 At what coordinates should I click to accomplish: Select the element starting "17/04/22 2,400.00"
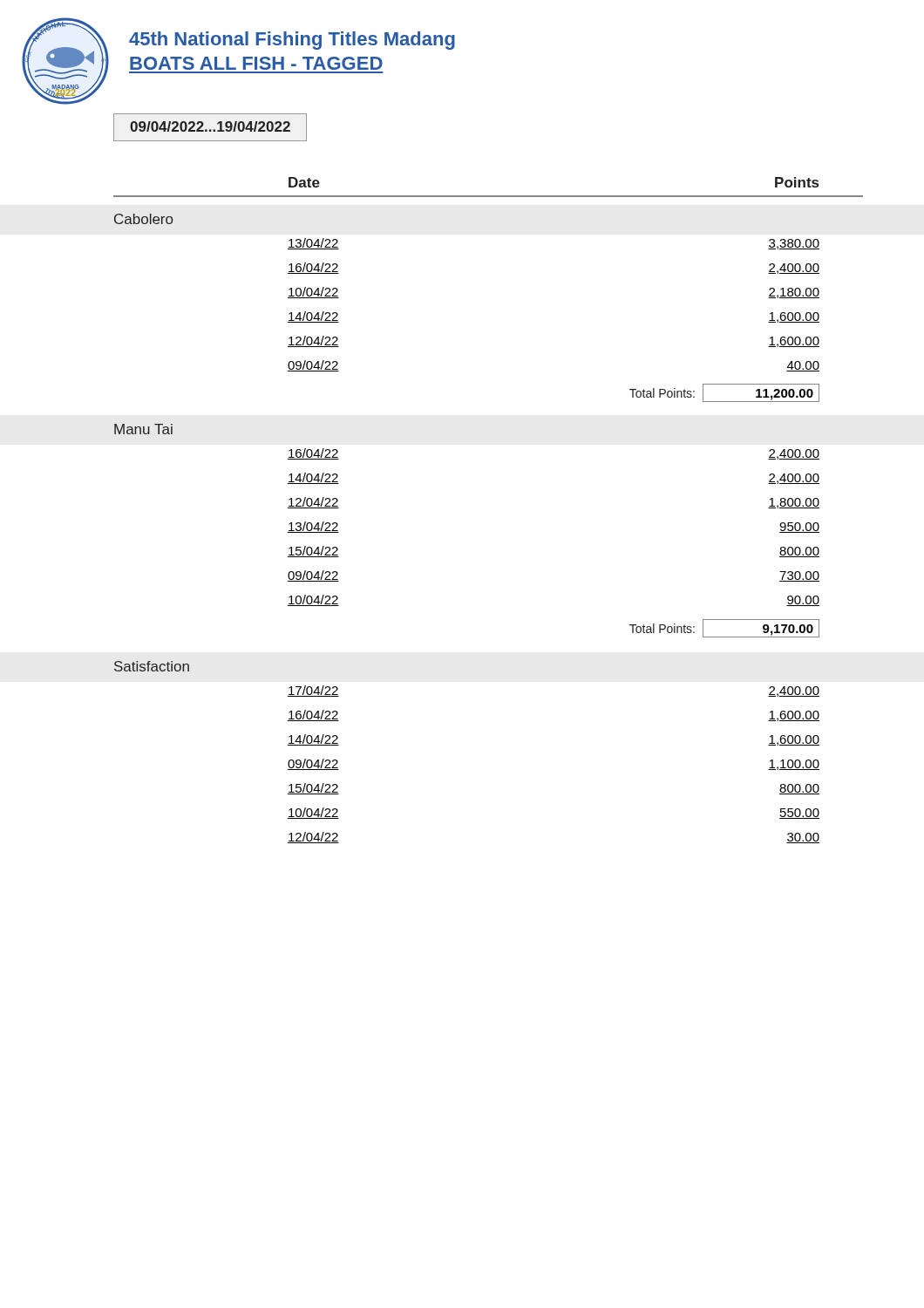click(313, 691)
